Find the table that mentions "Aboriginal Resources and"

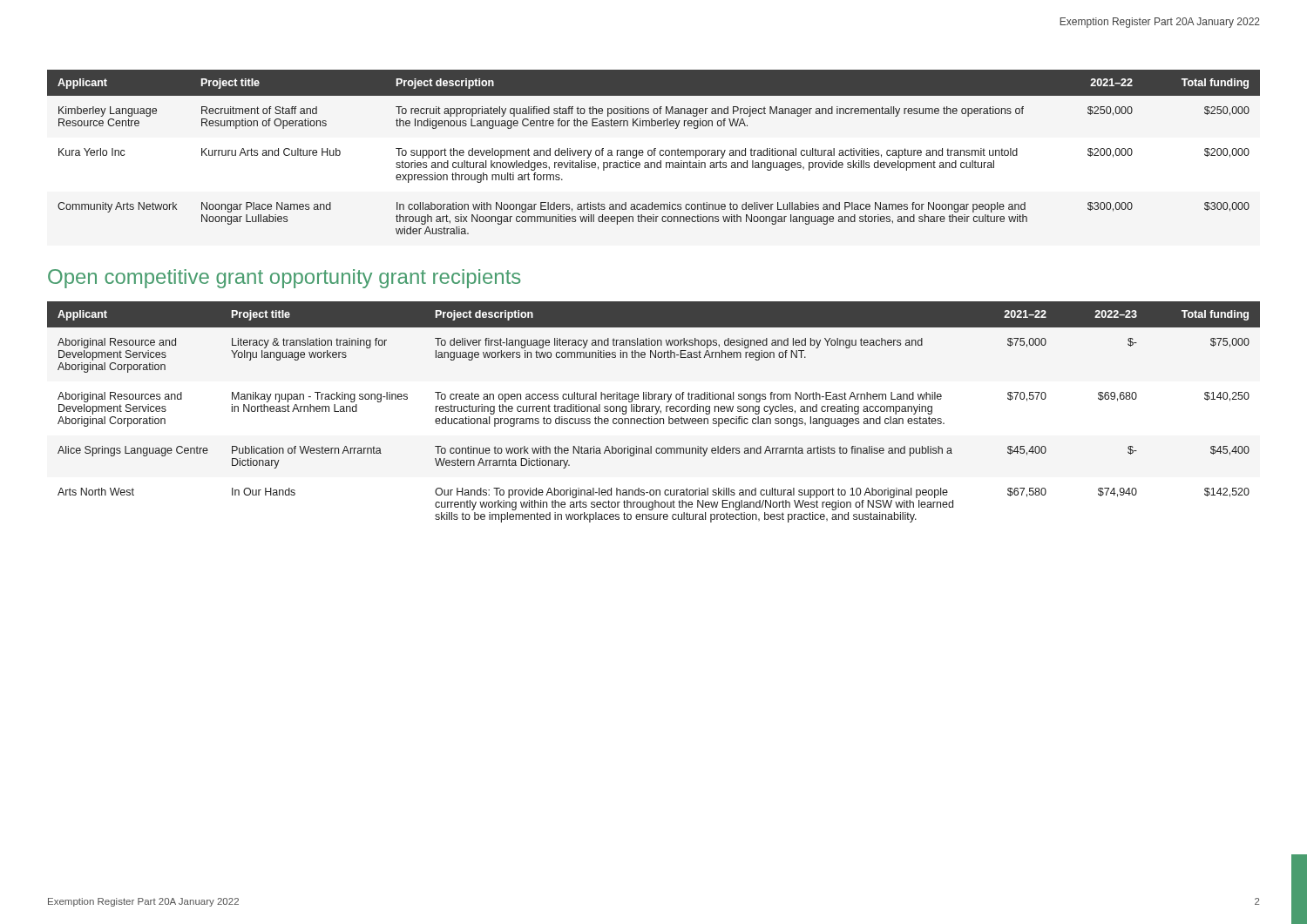[x=654, y=416]
